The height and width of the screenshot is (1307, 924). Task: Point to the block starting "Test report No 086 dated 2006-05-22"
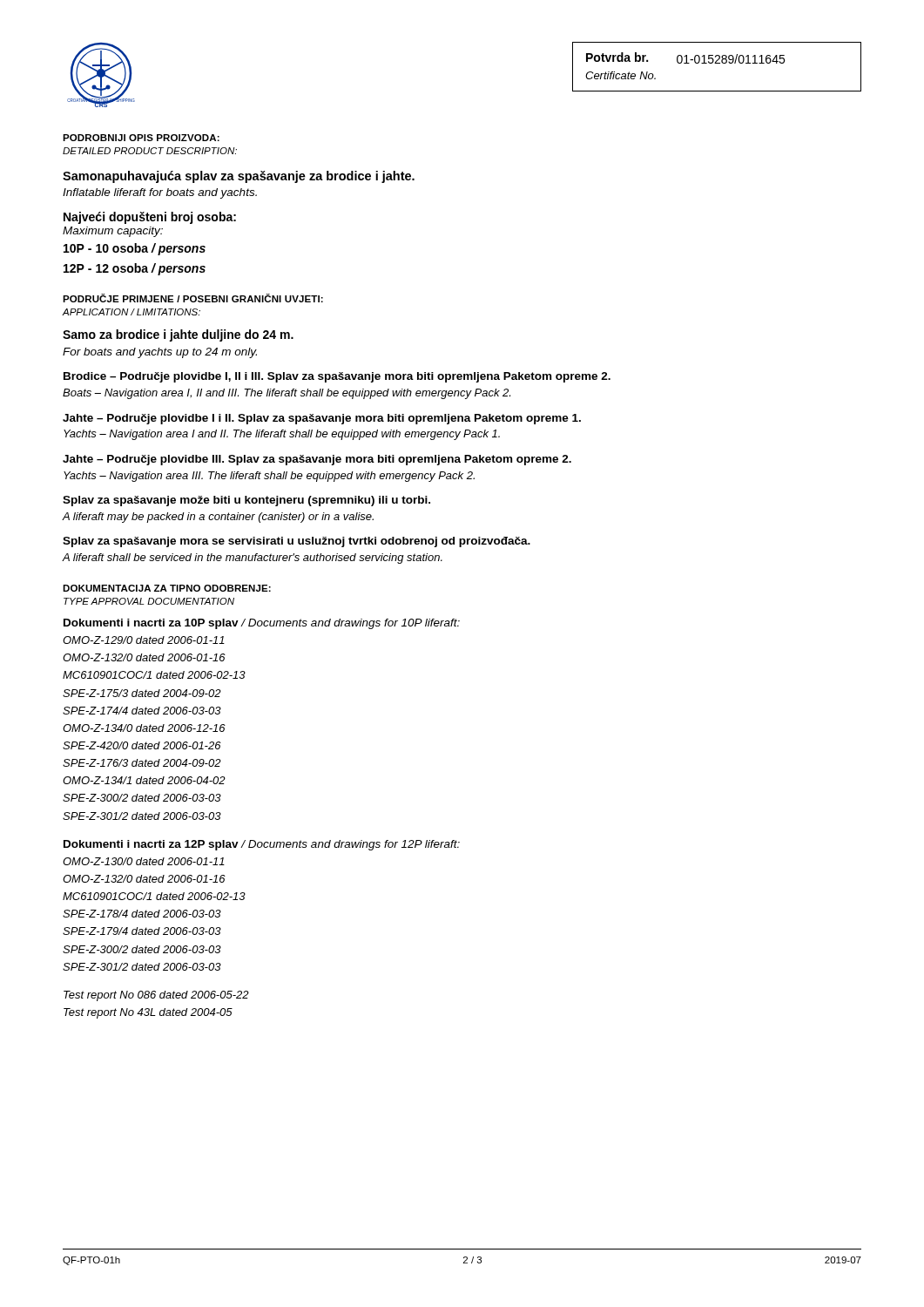[x=156, y=996]
